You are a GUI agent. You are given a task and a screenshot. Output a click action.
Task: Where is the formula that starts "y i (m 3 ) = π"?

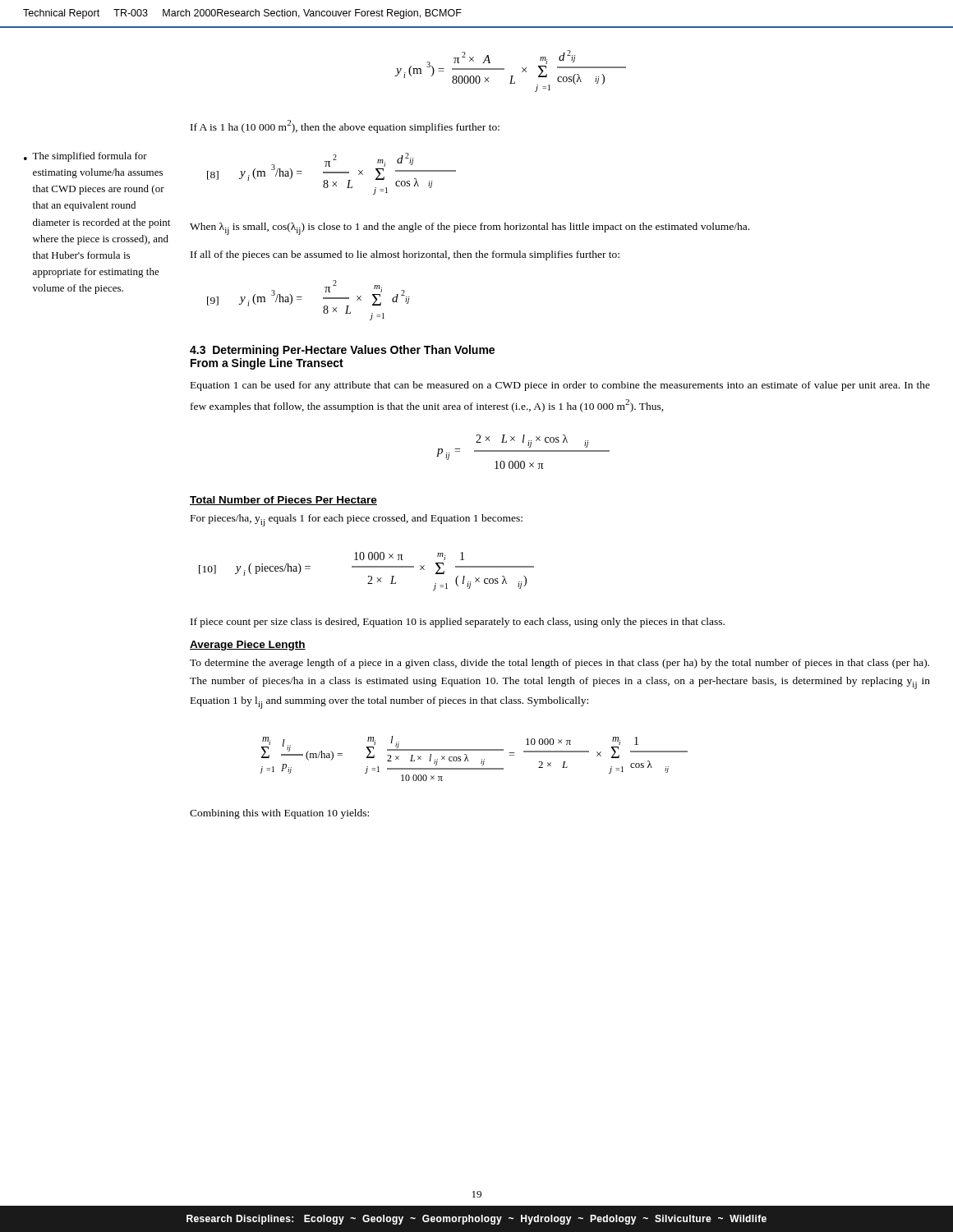point(560,72)
